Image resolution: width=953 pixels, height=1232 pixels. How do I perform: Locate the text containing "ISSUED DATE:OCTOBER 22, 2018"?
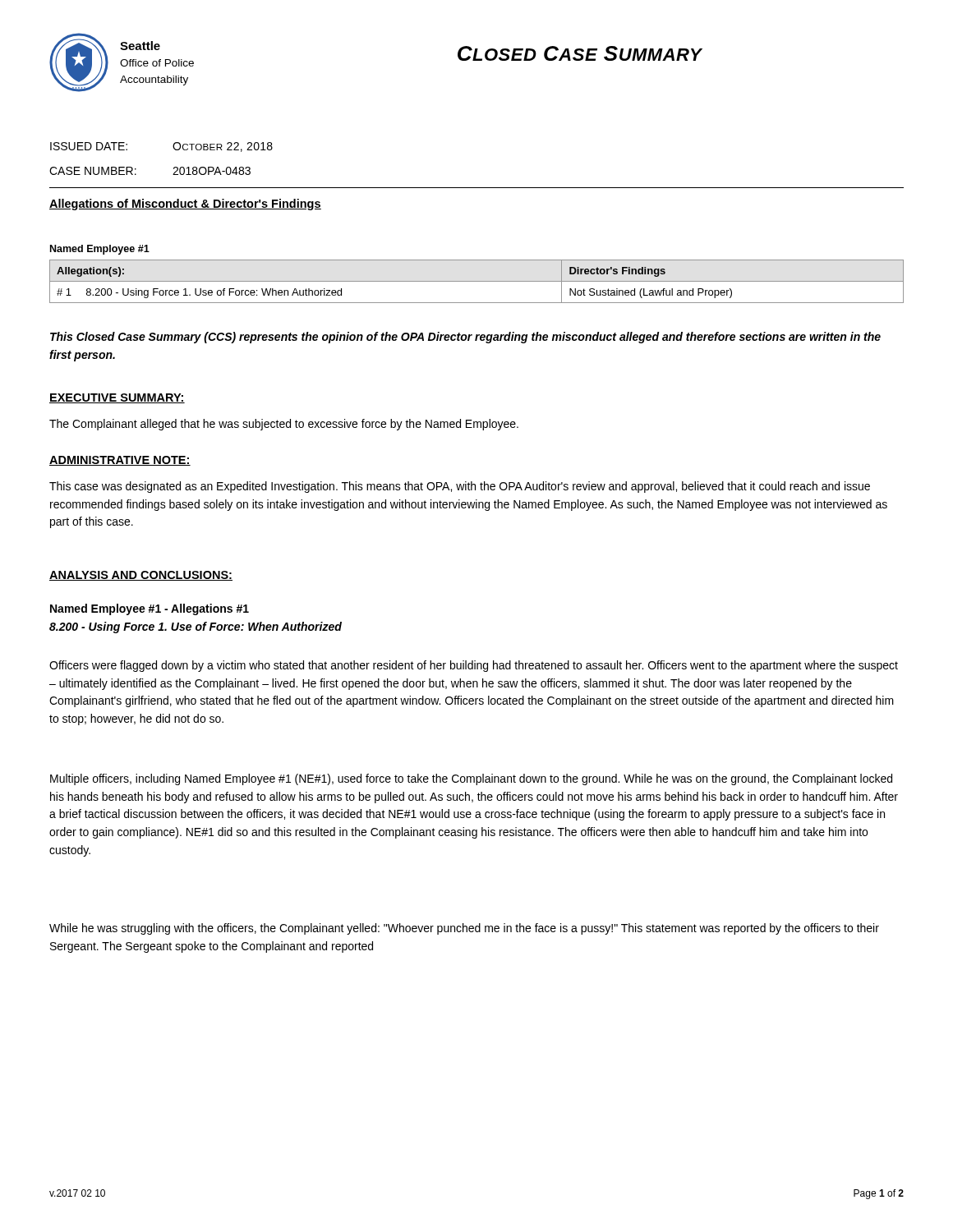coord(161,146)
